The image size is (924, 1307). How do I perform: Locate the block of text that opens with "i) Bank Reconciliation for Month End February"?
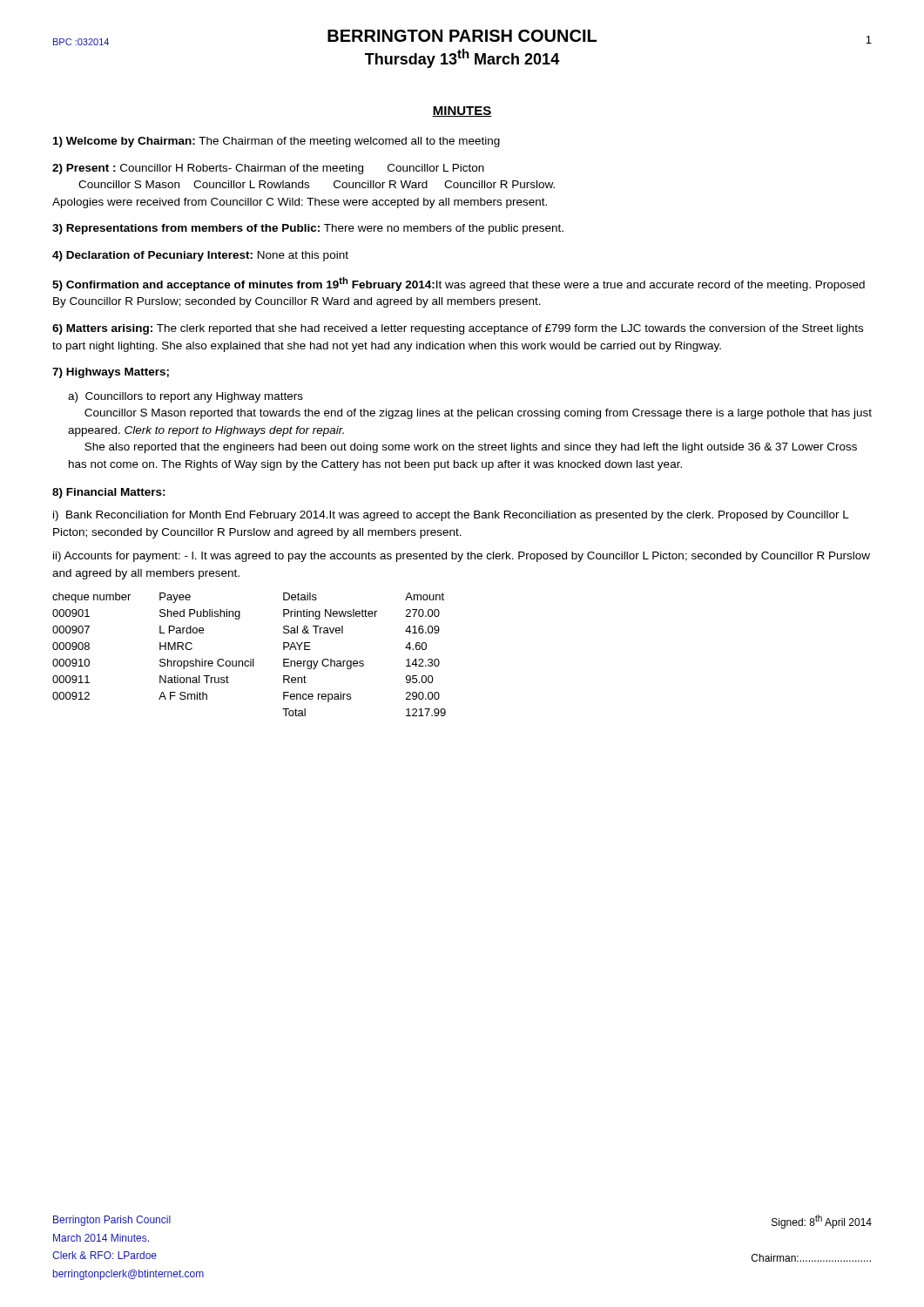point(450,523)
